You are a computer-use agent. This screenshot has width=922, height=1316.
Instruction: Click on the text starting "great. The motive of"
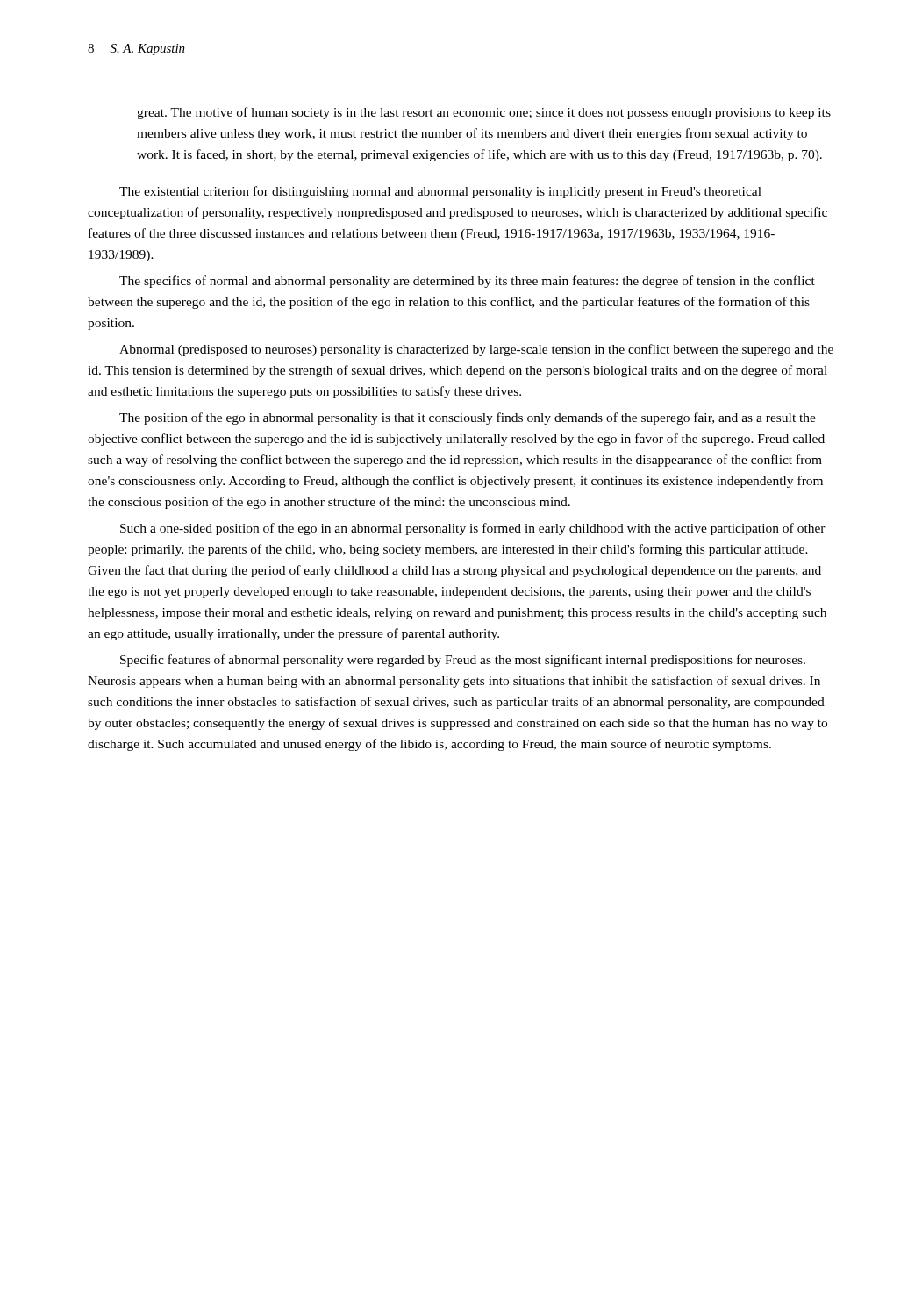(484, 133)
